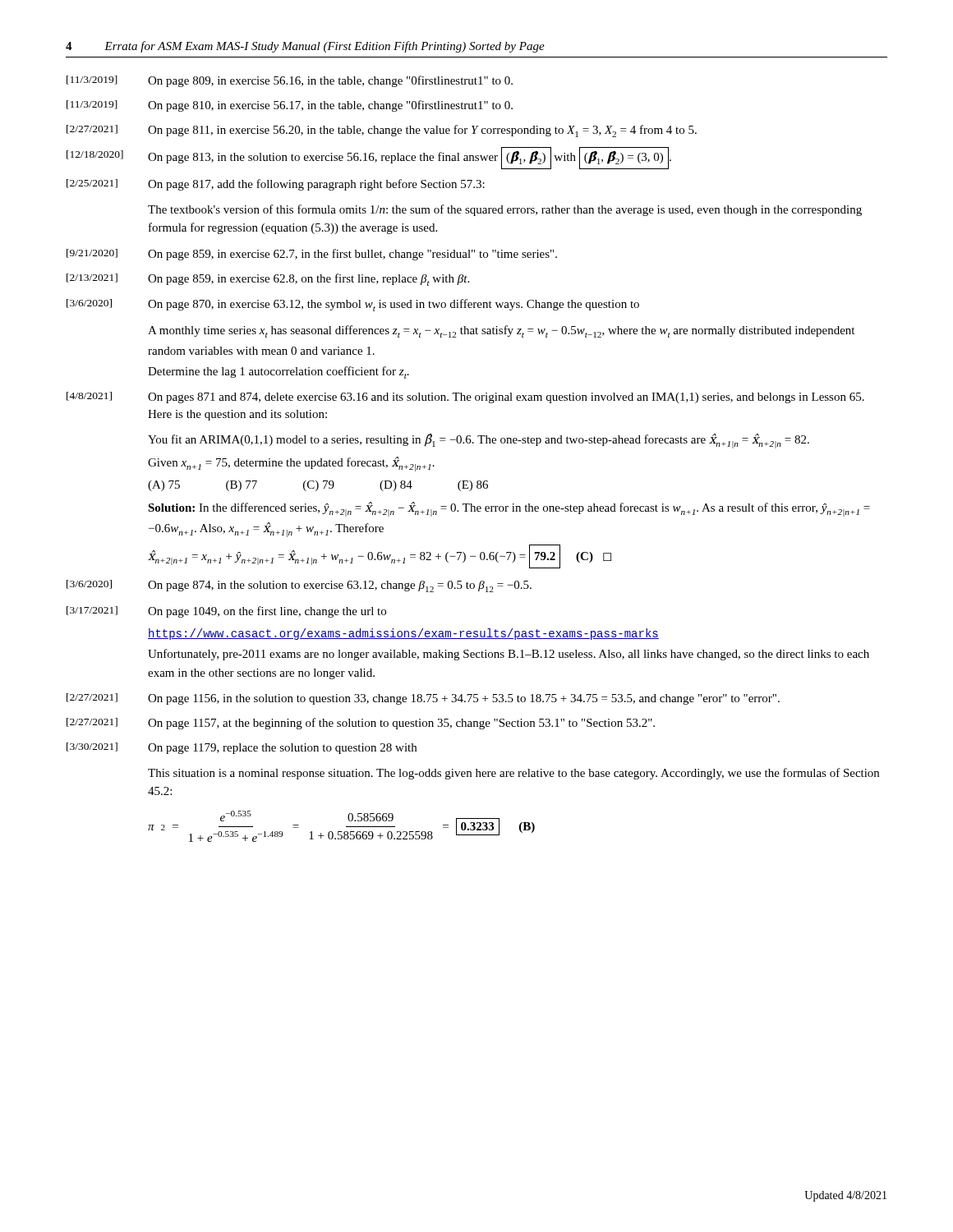Select the list item that says "[3/17/2021] On page 1049, on the"

coord(226,612)
